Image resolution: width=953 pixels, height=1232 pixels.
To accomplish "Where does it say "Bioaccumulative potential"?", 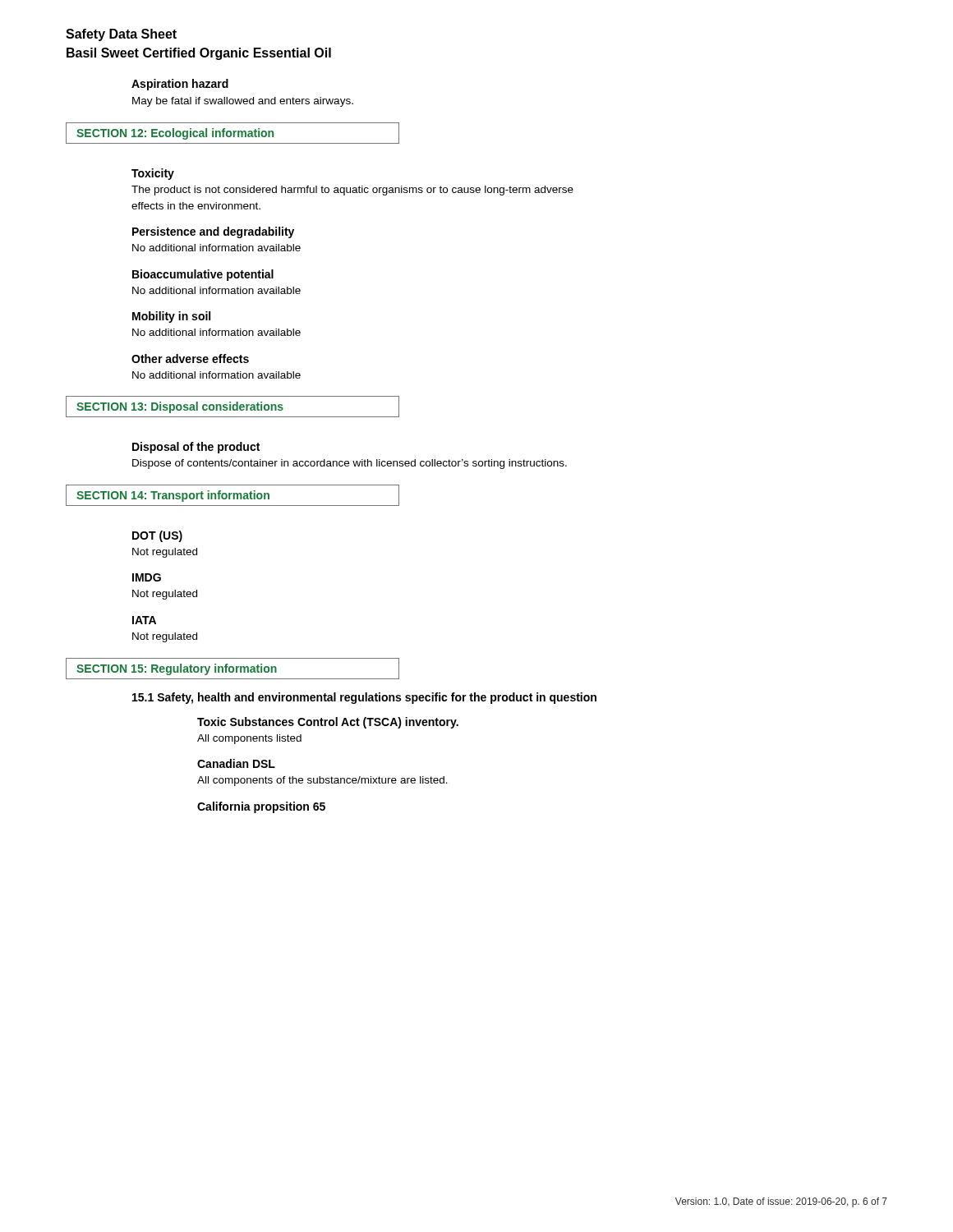I will [x=203, y=274].
